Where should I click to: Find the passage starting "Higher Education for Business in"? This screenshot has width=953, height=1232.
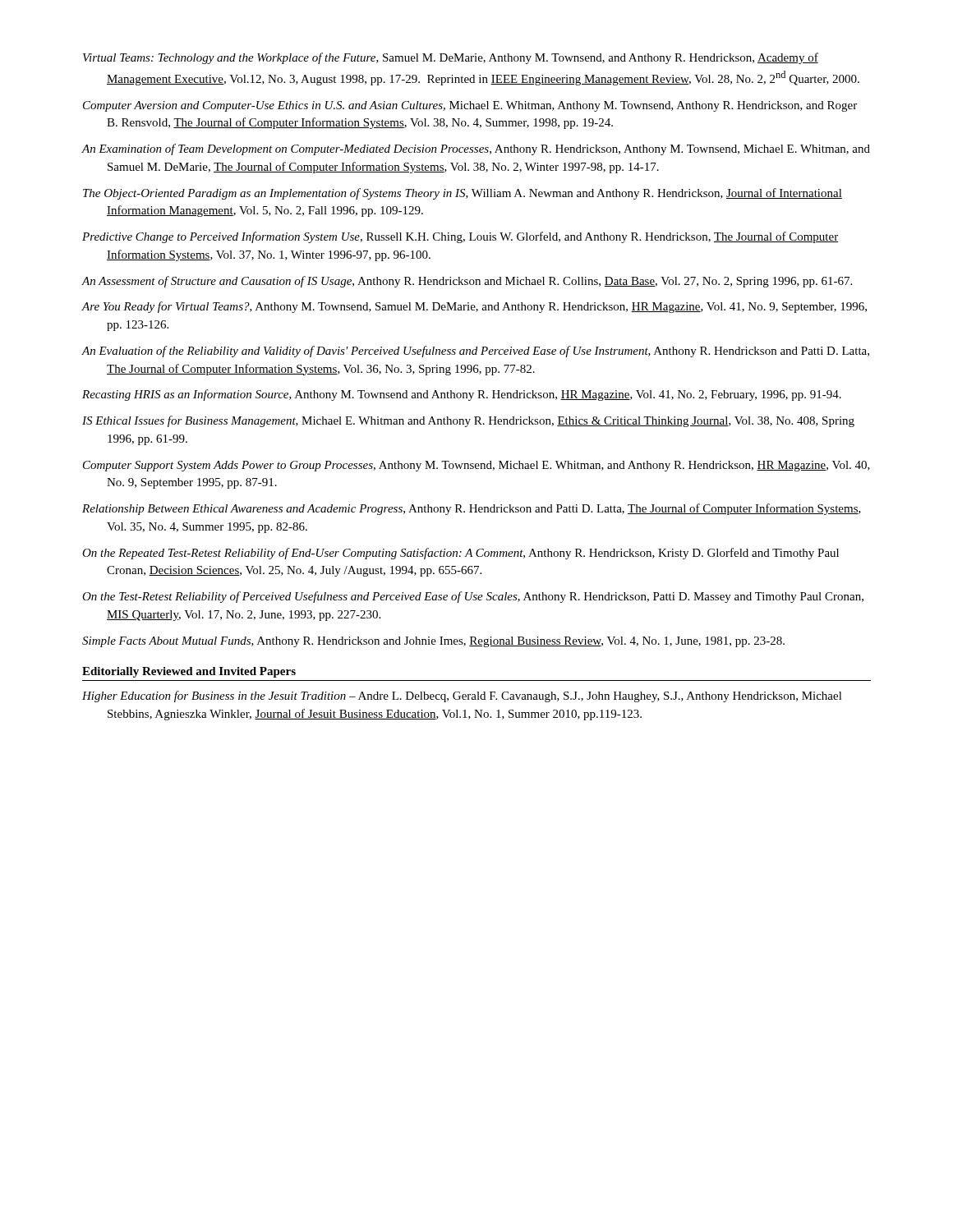coord(462,705)
